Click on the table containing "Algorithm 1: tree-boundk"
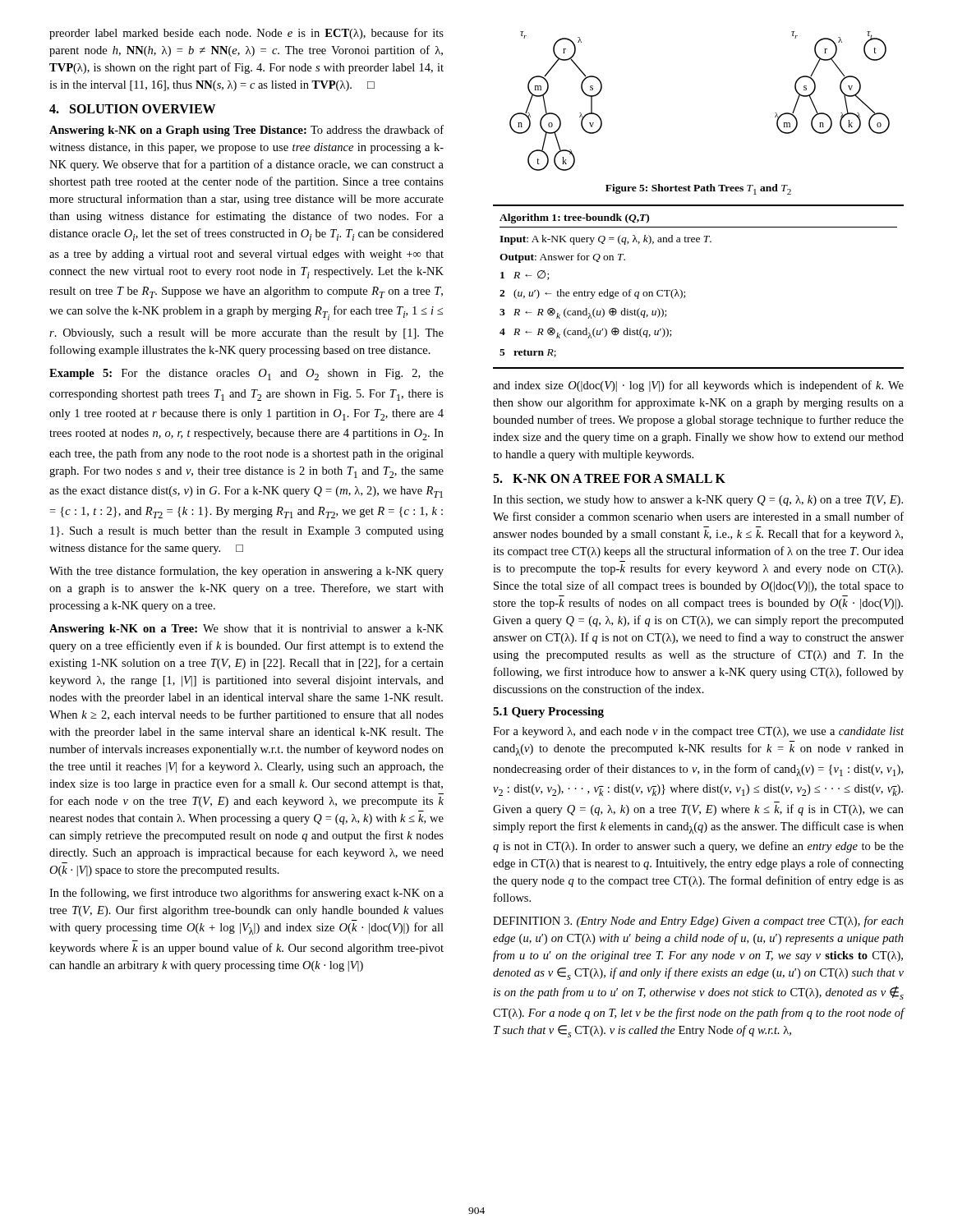 [x=698, y=287]
